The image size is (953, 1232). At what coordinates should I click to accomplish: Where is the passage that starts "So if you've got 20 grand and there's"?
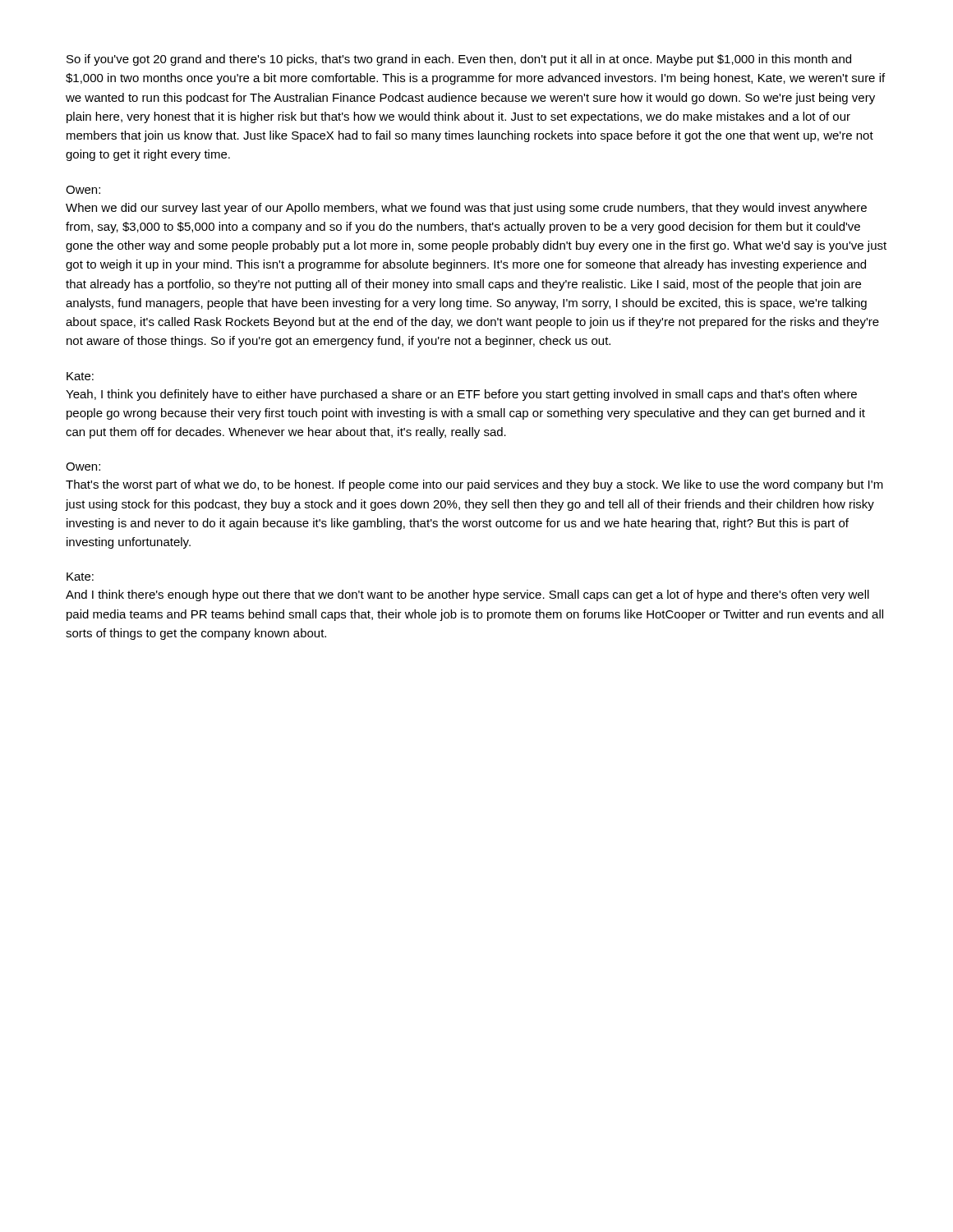pos(475,106)
